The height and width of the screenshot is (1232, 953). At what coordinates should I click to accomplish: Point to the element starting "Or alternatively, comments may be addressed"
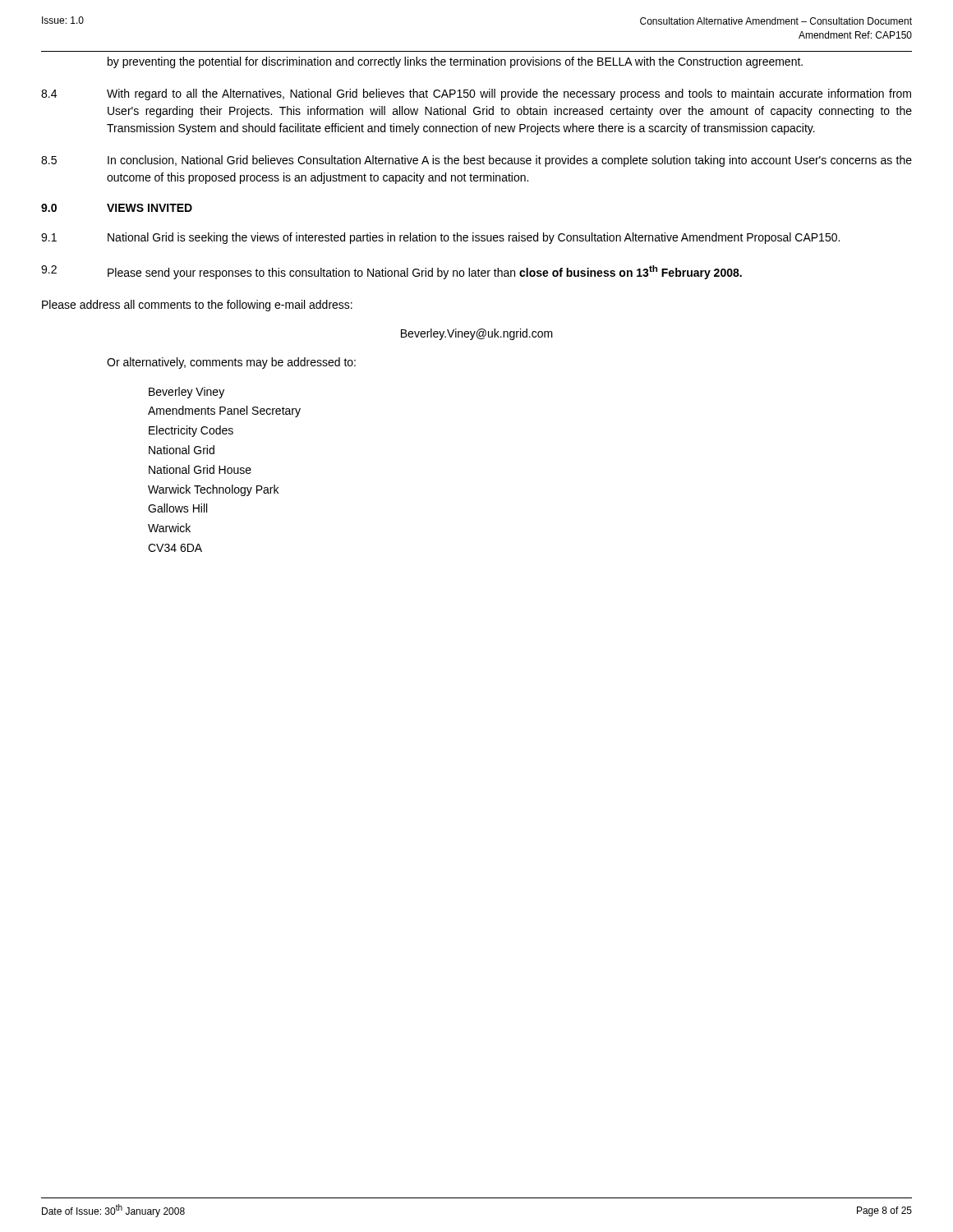pos(232,362)
